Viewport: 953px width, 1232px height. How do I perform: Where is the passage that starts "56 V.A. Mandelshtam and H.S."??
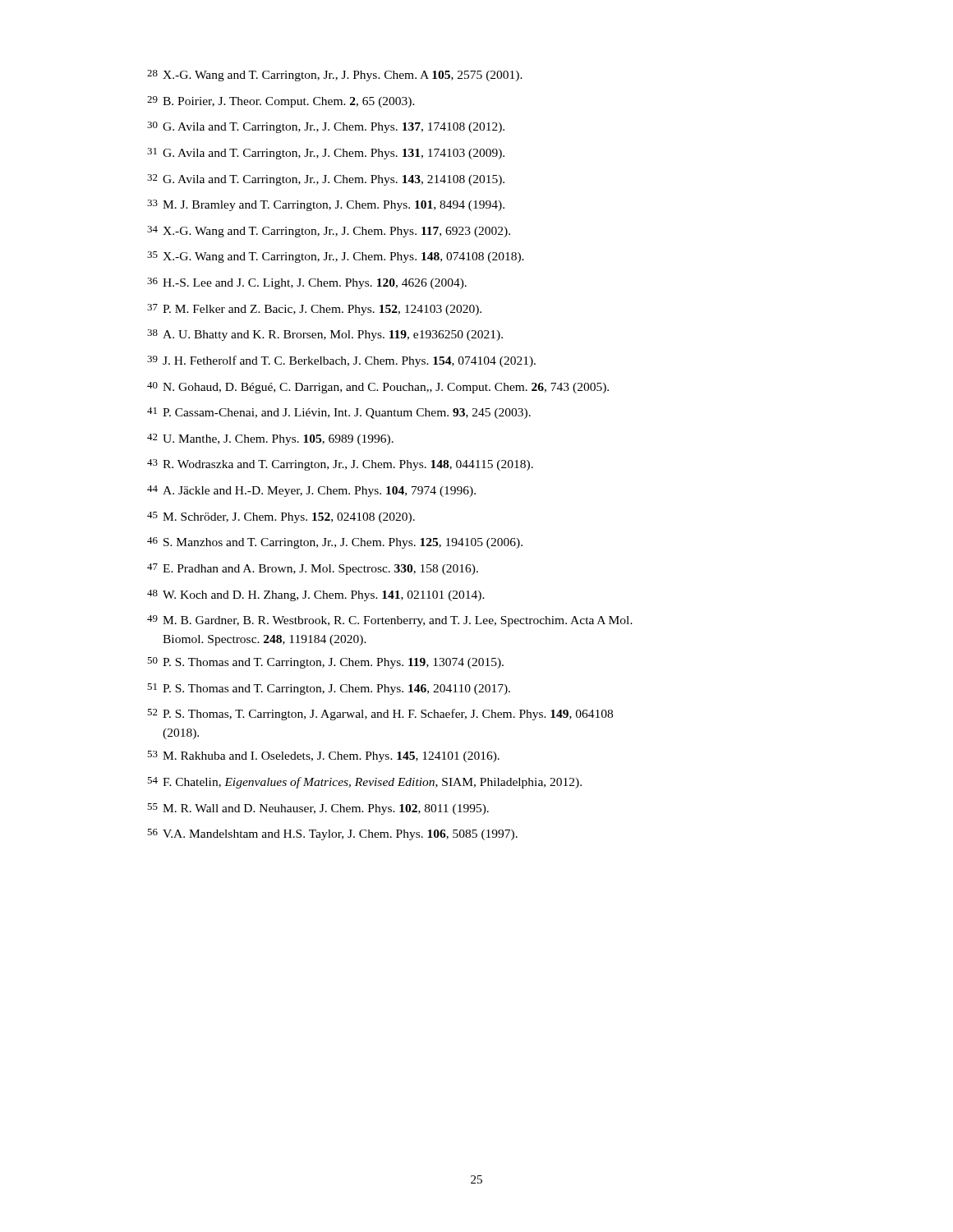point(476,835)
